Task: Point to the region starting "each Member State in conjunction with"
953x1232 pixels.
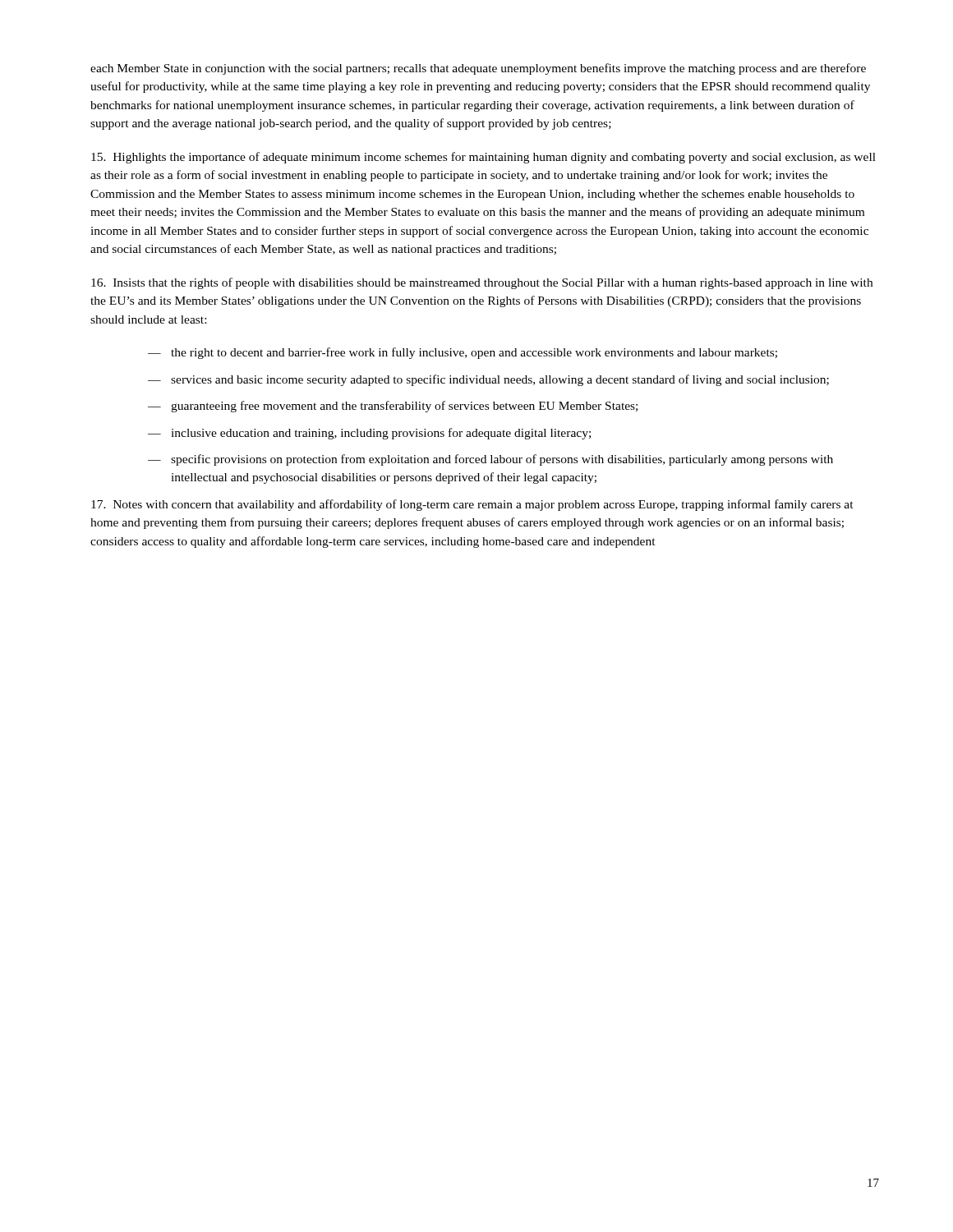Action: coord(480,95)
